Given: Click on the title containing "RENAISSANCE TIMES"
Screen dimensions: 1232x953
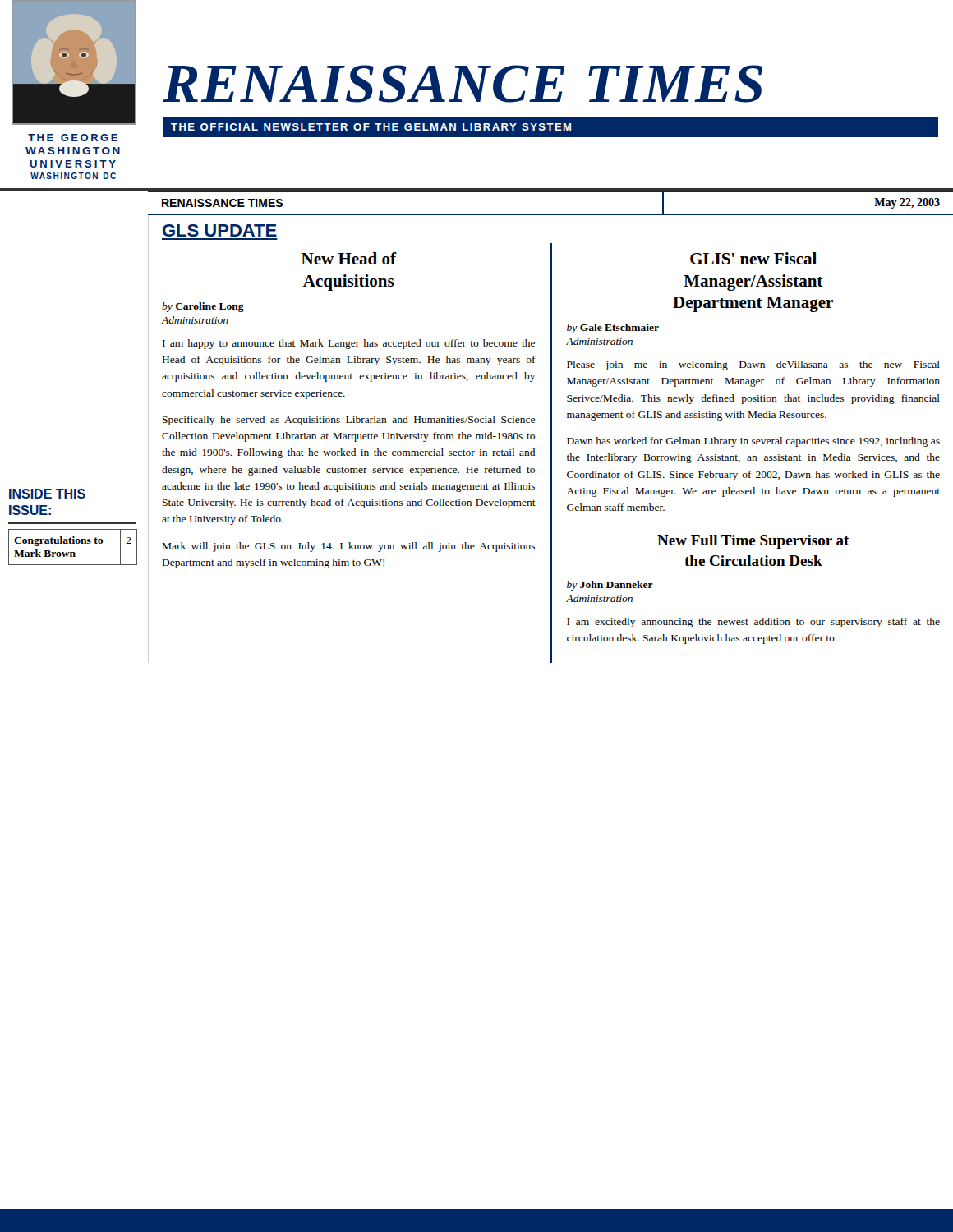Looking at the screenshot, I should tap(465, 83).
